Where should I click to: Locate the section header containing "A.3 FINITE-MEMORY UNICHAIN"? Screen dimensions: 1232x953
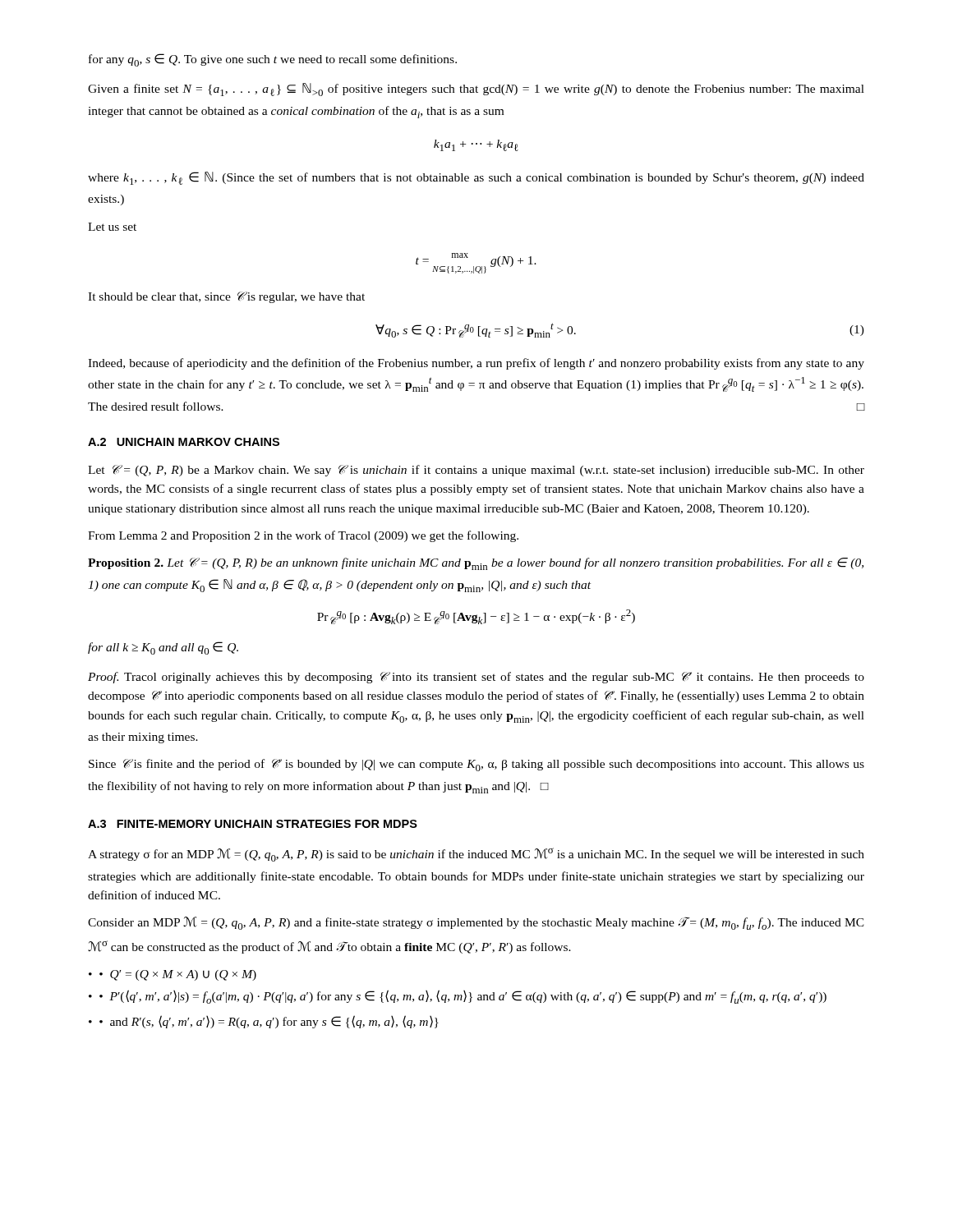click(253, 824)
